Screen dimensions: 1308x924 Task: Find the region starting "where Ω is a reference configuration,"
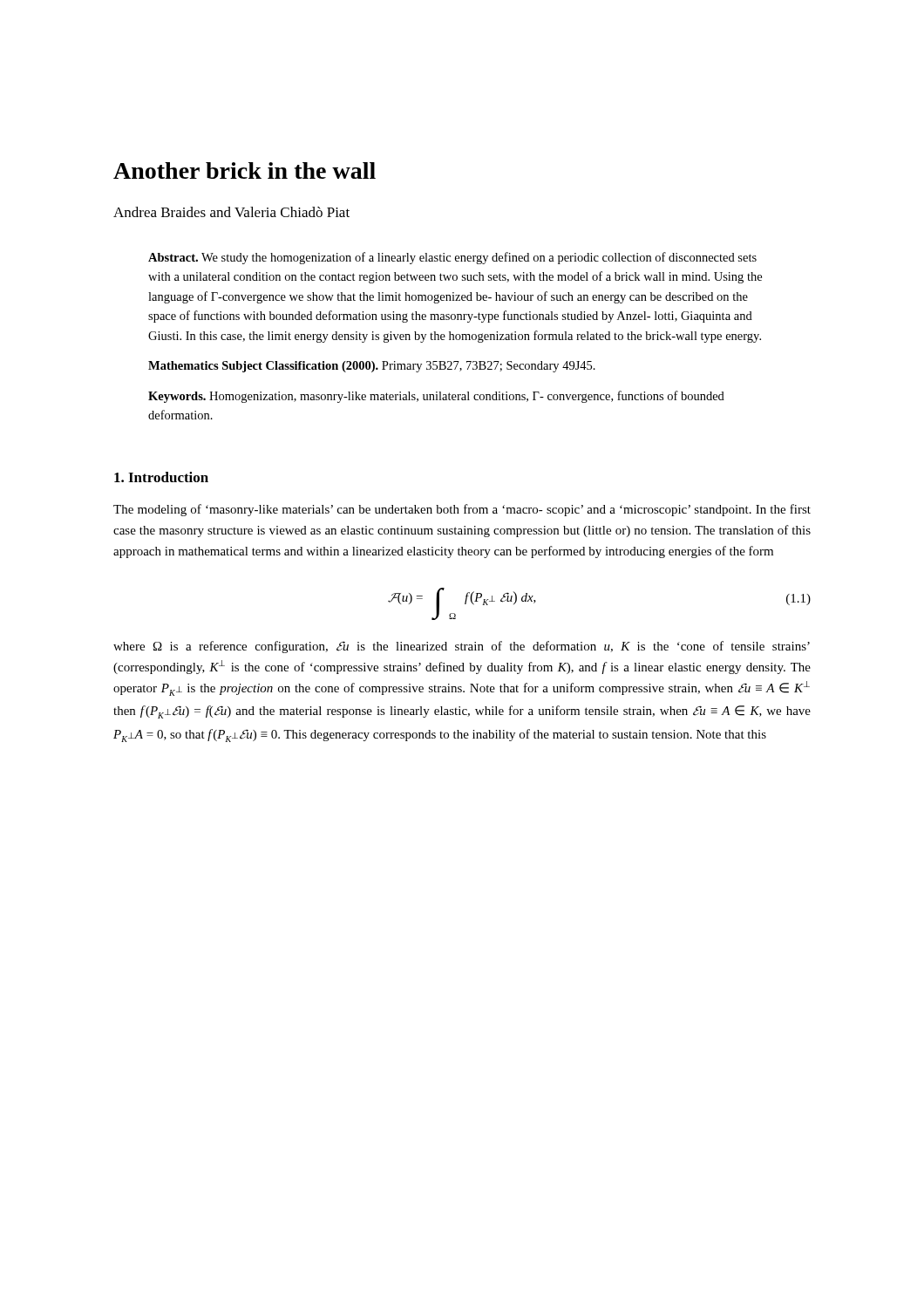pos(462,691)
